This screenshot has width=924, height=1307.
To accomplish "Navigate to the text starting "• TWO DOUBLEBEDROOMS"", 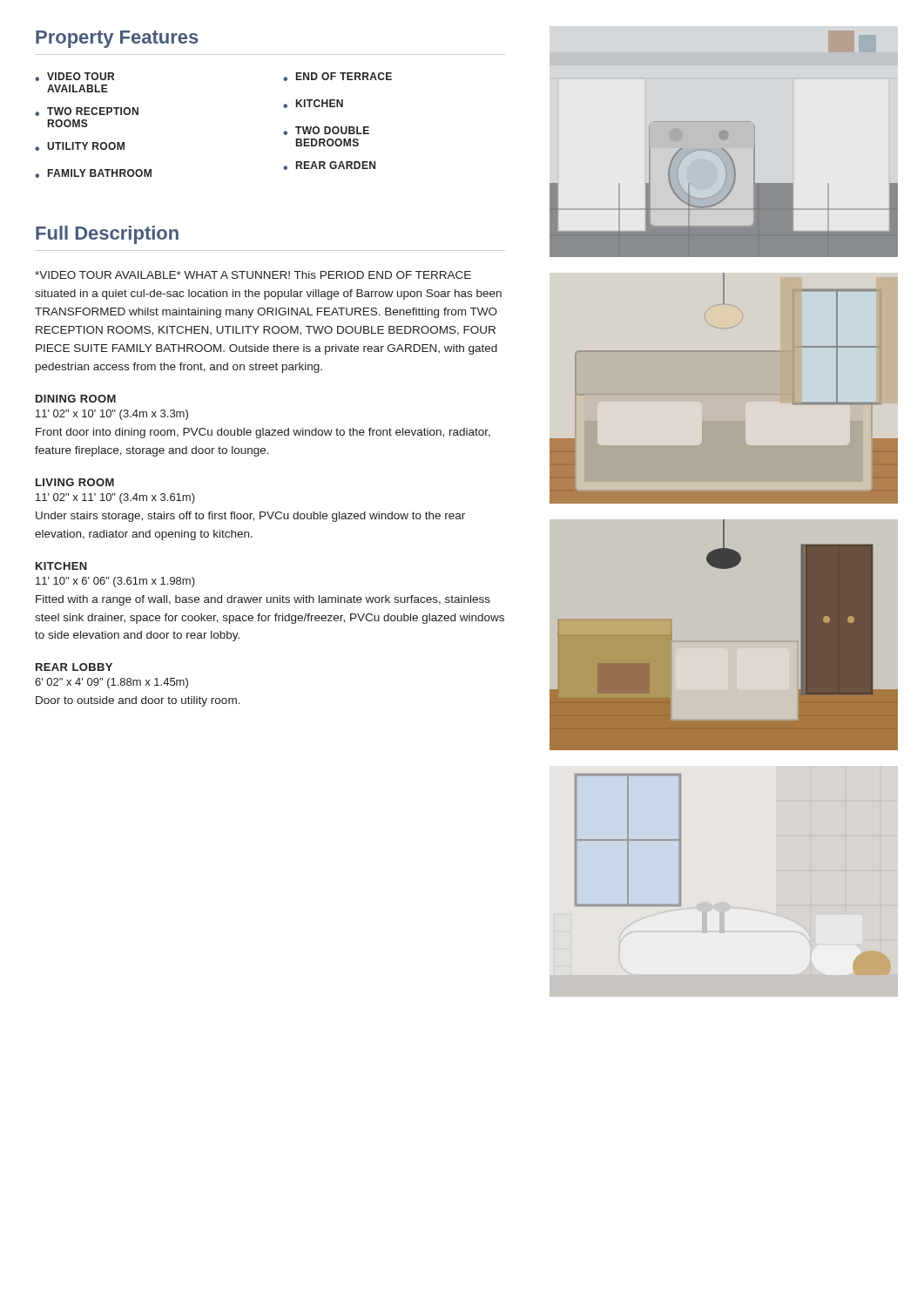I will [326, 137].
